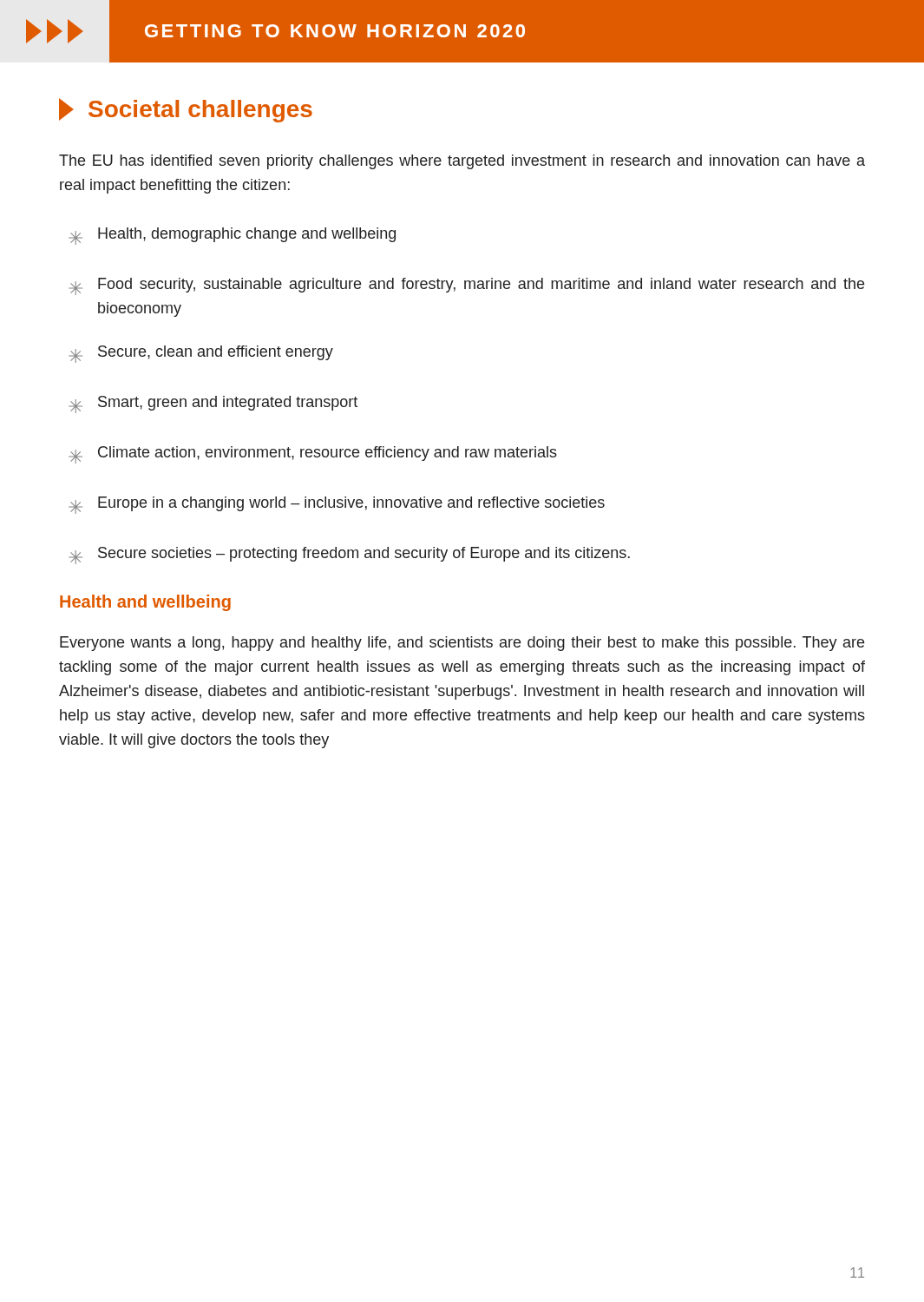Select the passage starting "The EU has identified seven priority challenges"
The width and height of the screenshot is (924, 1302).
tap(462, 173)
